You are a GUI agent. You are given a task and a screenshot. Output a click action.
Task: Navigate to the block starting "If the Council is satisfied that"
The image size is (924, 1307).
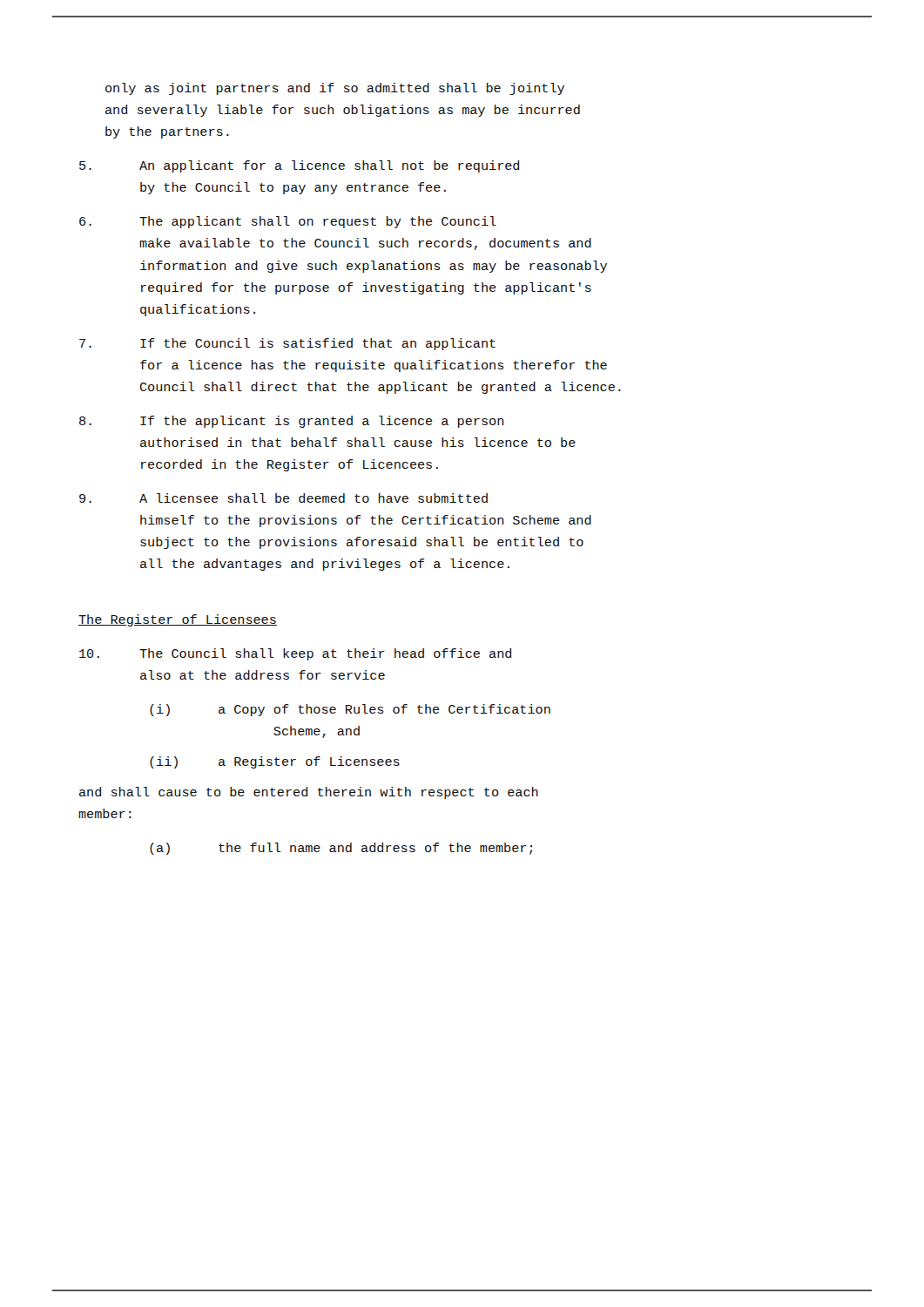pyautogui.click(x=462, y=366)
